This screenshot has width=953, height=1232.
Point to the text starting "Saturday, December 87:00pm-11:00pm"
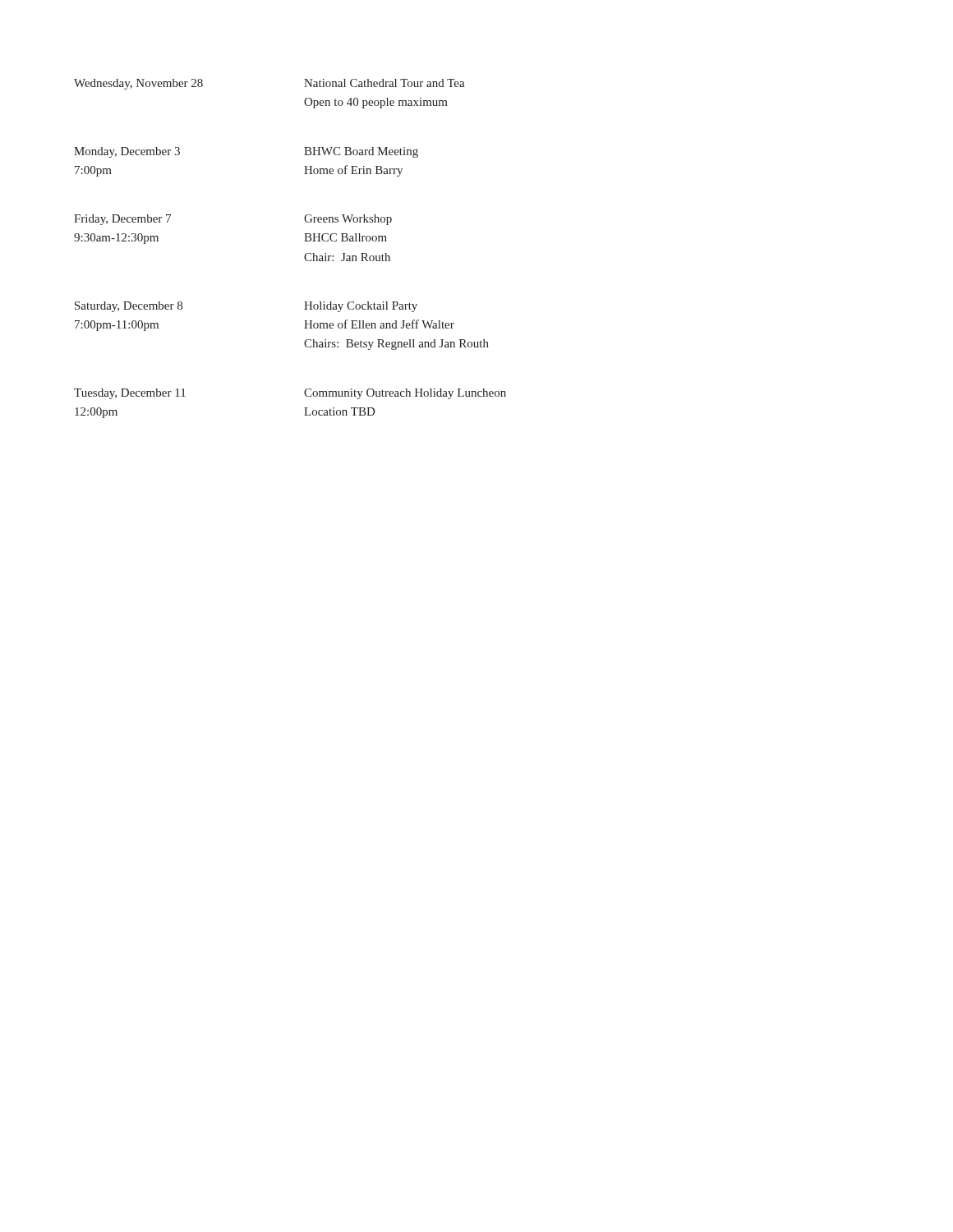tap(128, 315)
